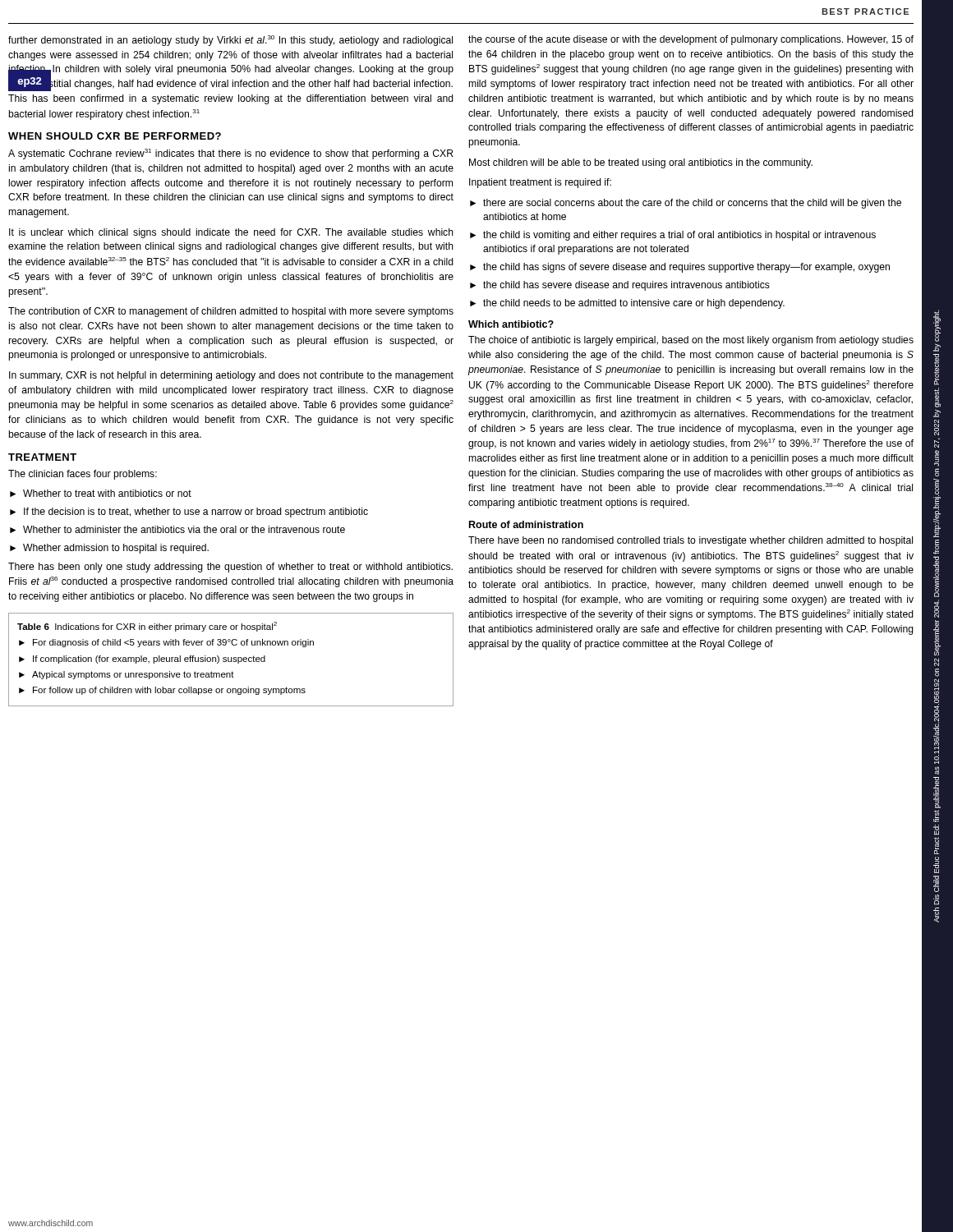Viewport: 953px width, 1232px height.
Task: Find the list item that reads "►the child needs to"
Action: click(x=627, y=304)
